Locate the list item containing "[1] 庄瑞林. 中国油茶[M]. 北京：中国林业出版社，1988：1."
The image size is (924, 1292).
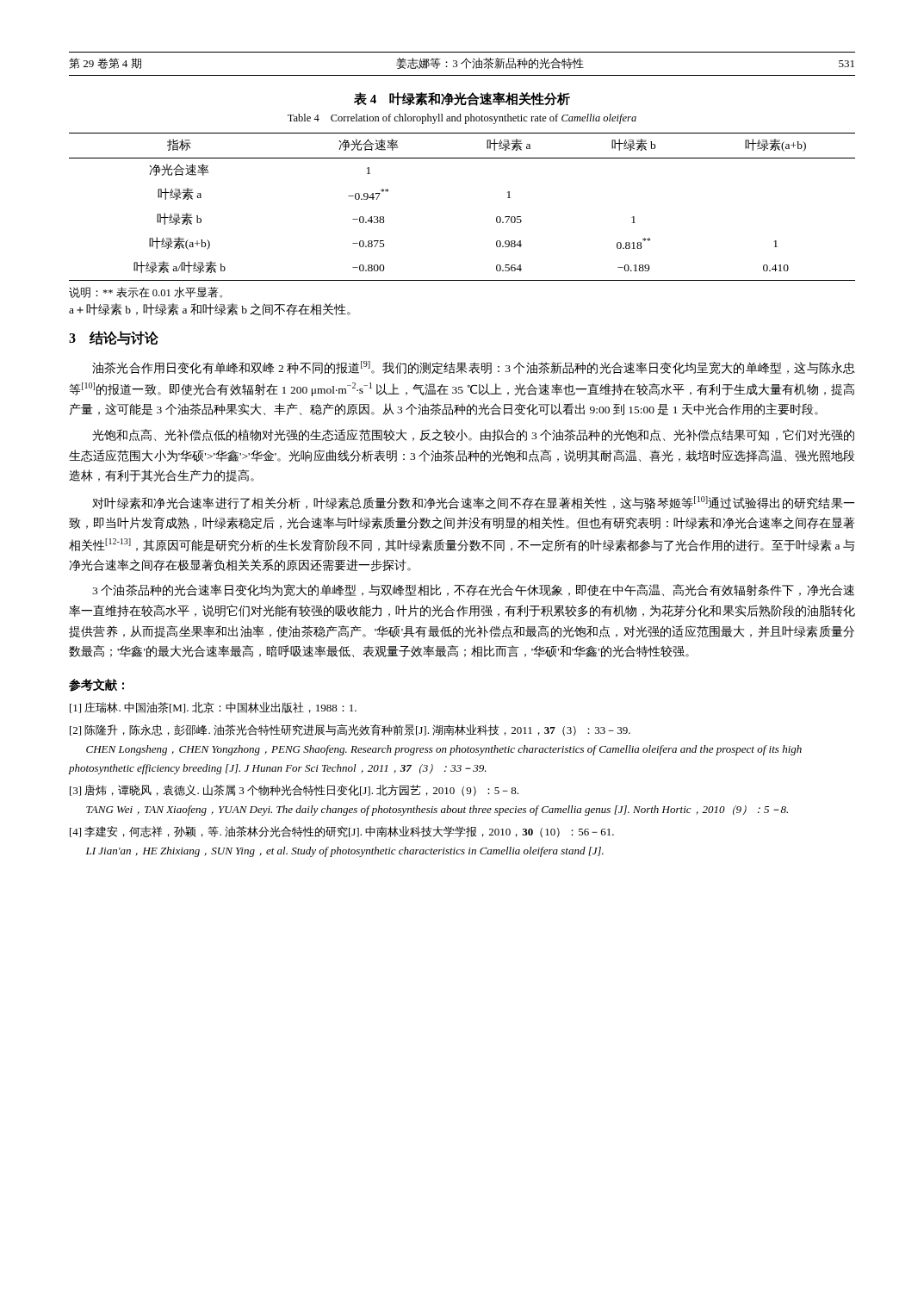pos(213,707)
